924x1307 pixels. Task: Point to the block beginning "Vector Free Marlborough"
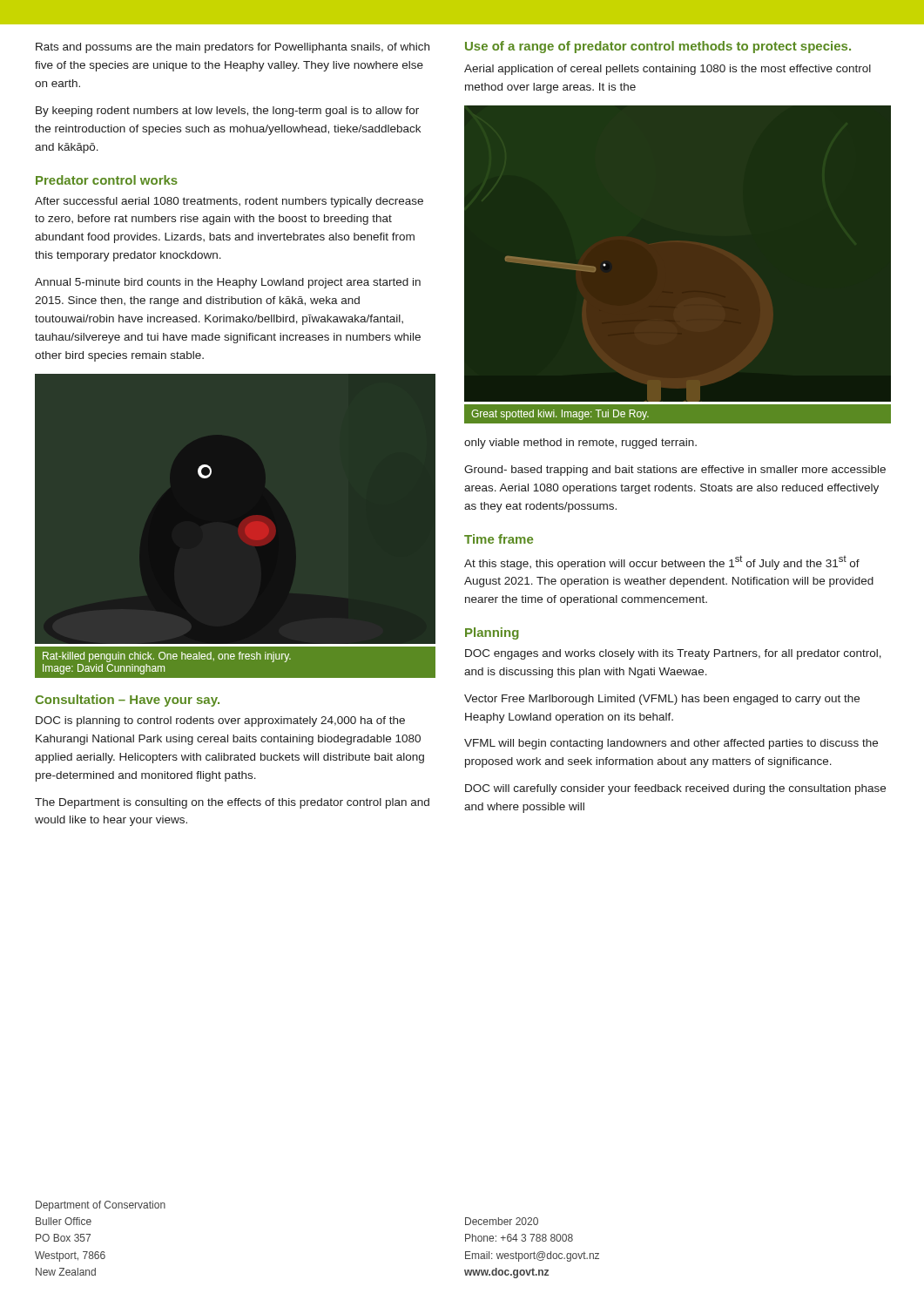point(662,707)
